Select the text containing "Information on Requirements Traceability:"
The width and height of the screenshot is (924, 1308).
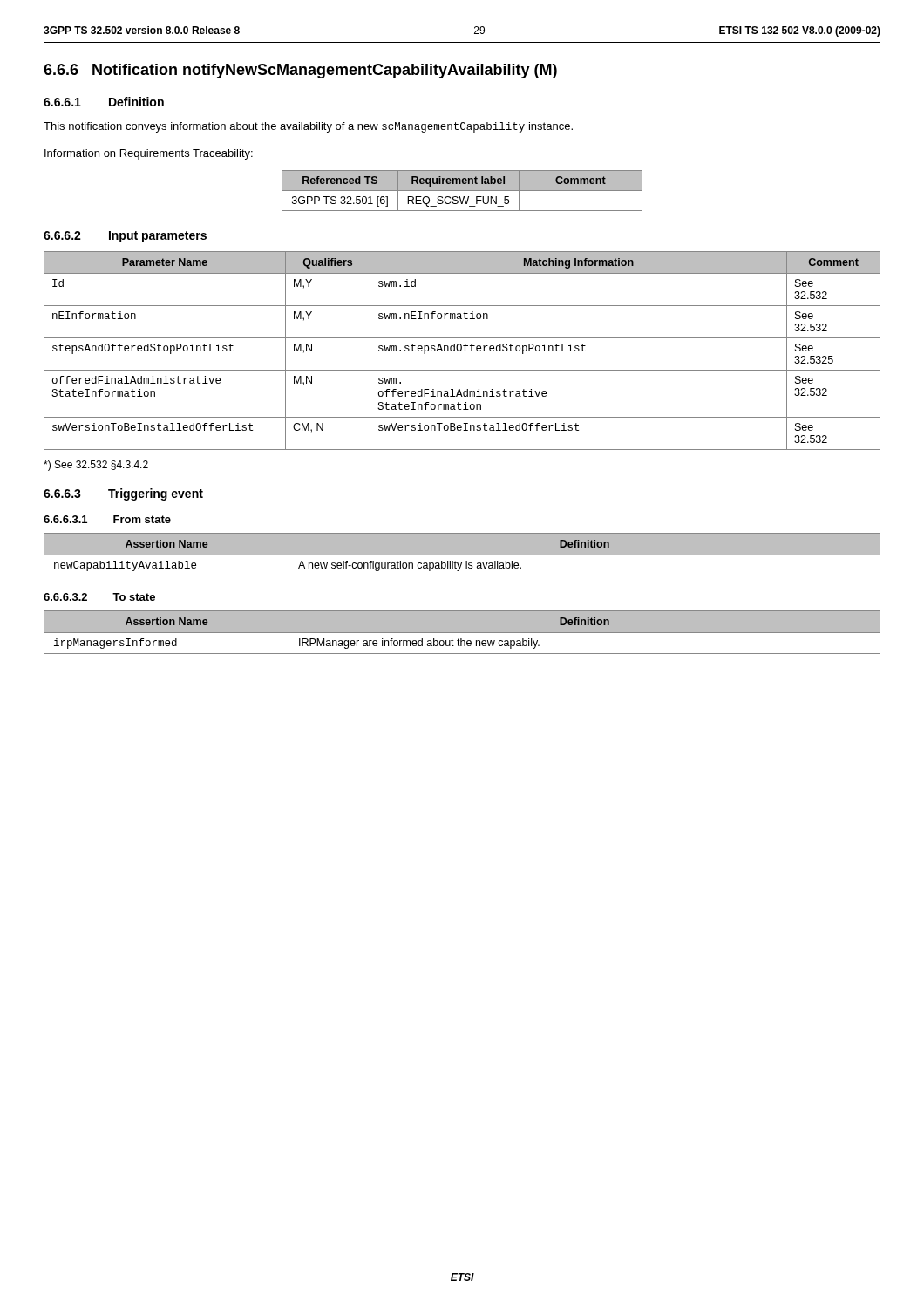[x=149, y=154]
